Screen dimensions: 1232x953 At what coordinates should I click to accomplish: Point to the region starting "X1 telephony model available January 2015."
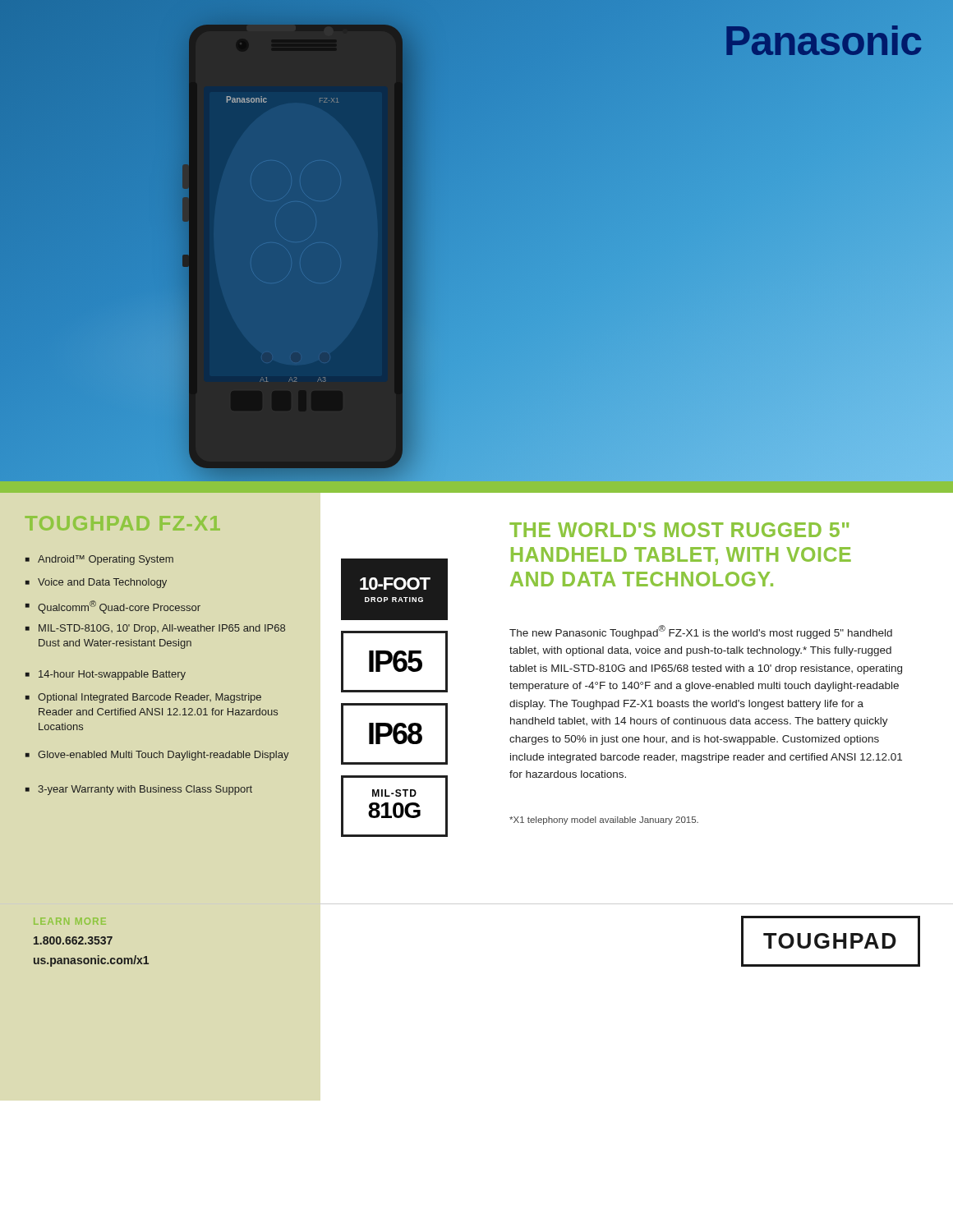604,820
